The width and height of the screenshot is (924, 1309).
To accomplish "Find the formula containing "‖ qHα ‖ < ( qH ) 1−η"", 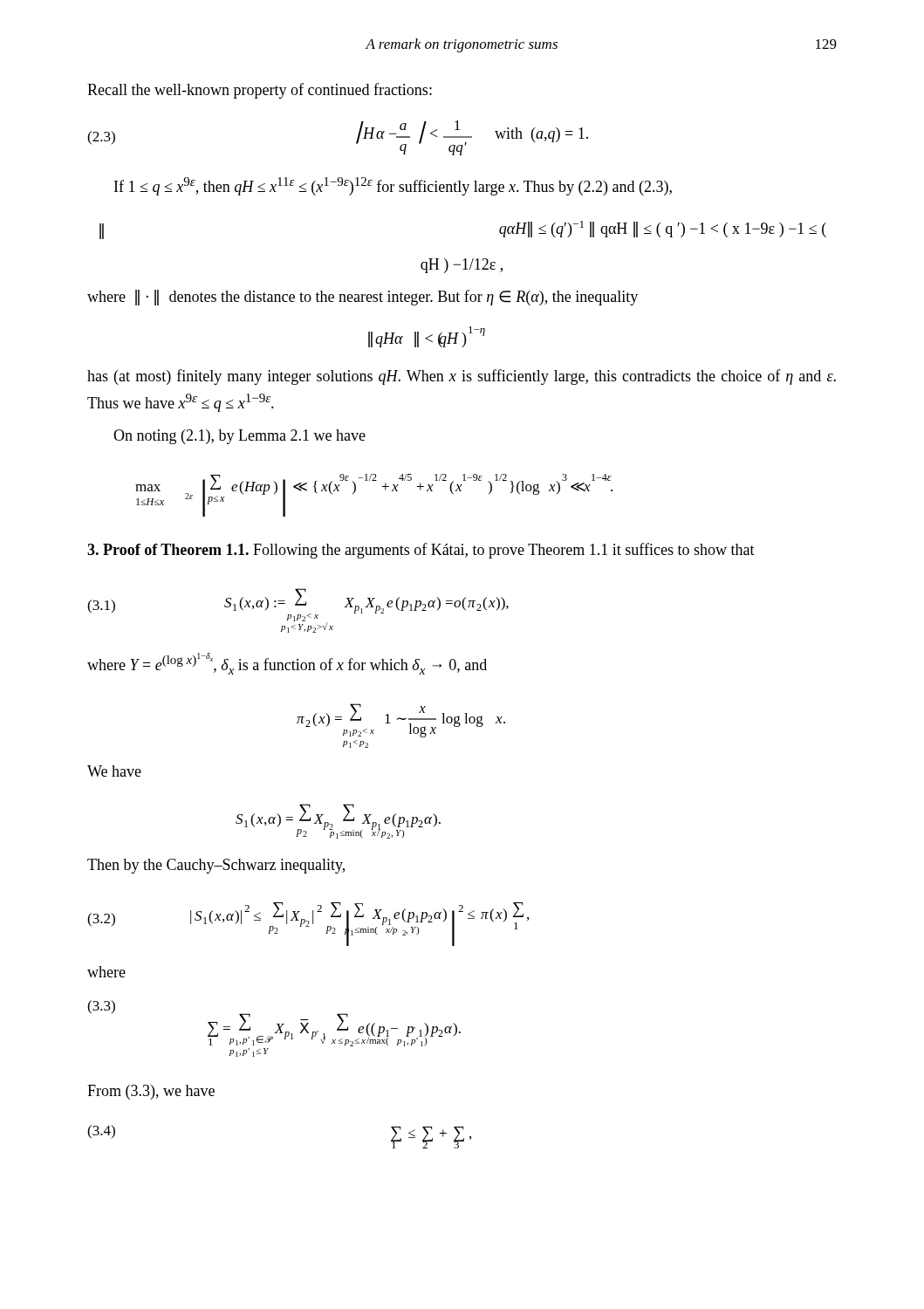I will point(462,337).
